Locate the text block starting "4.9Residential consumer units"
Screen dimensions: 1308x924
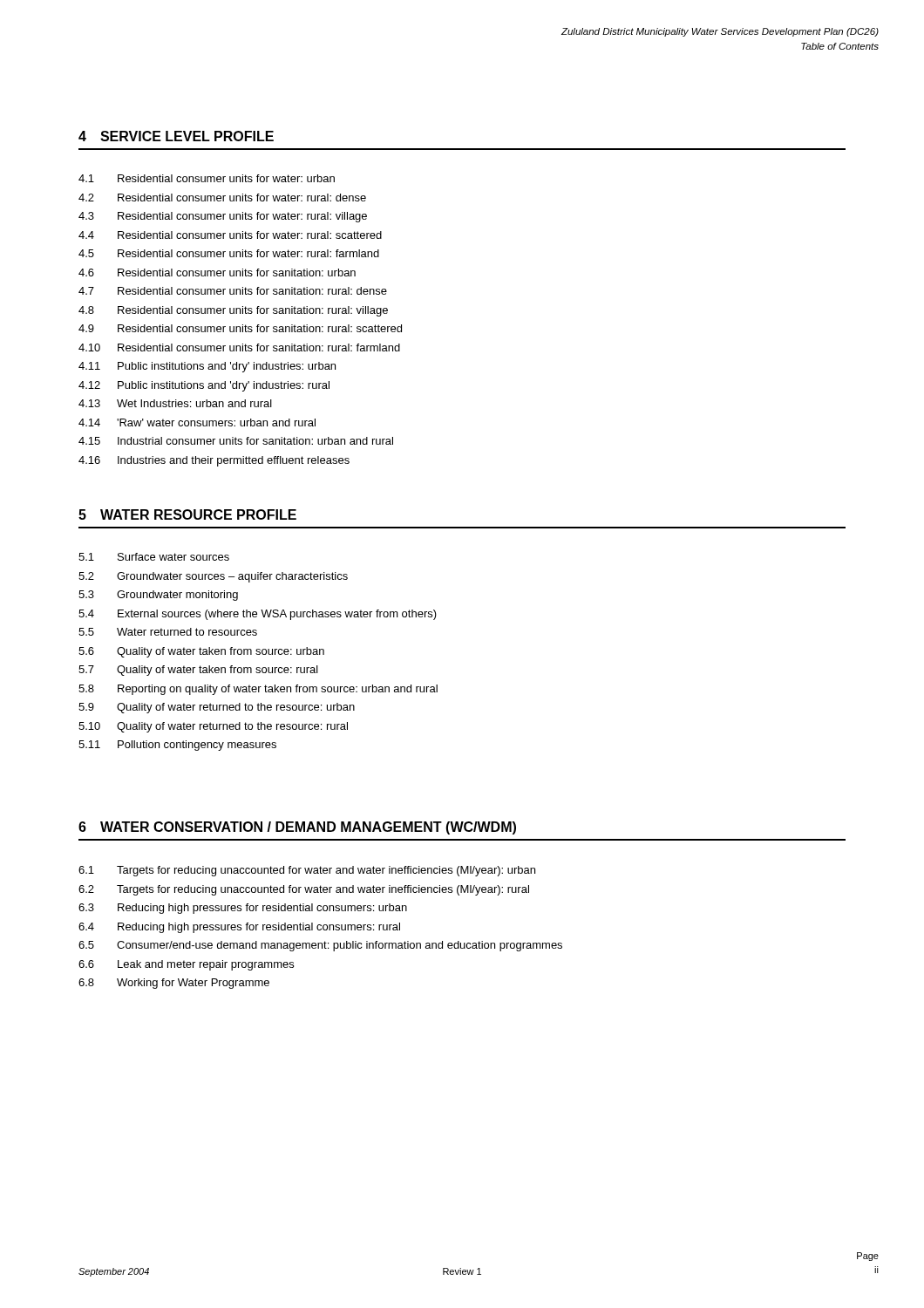pos(240,328)
